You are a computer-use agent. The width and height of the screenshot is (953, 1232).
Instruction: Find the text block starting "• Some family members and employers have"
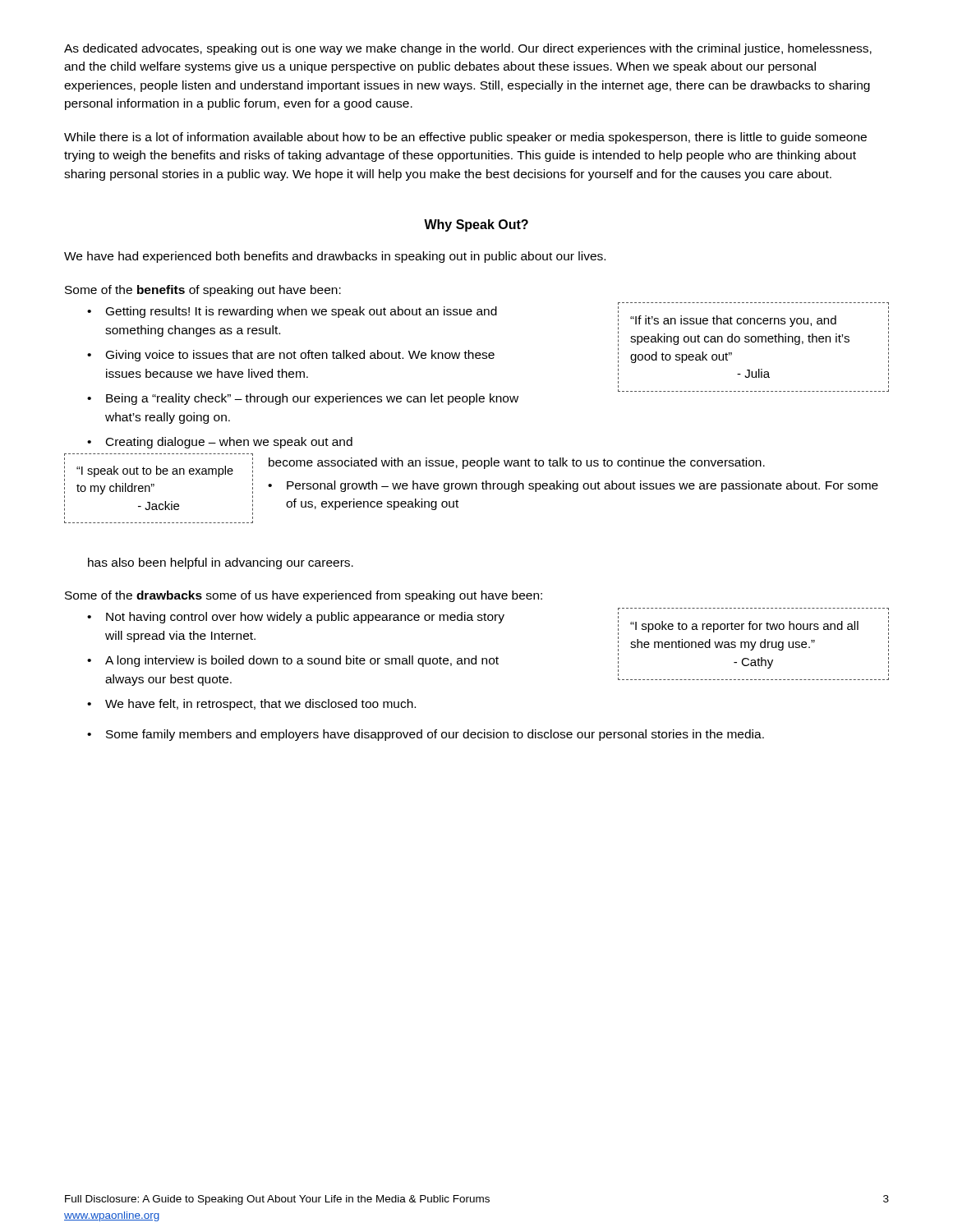click(488, 734)
